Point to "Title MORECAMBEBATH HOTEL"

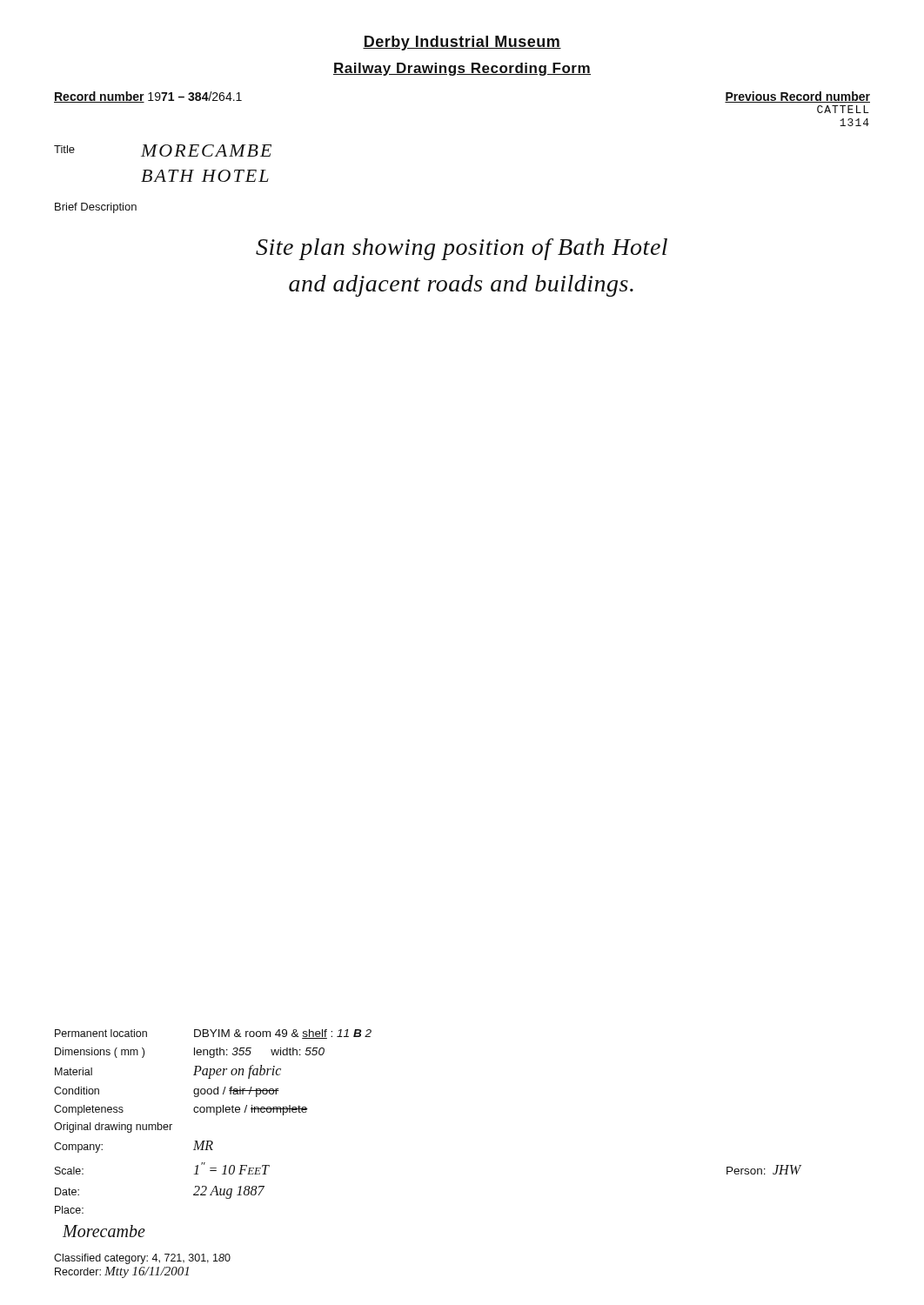click(x=164, y=163)
